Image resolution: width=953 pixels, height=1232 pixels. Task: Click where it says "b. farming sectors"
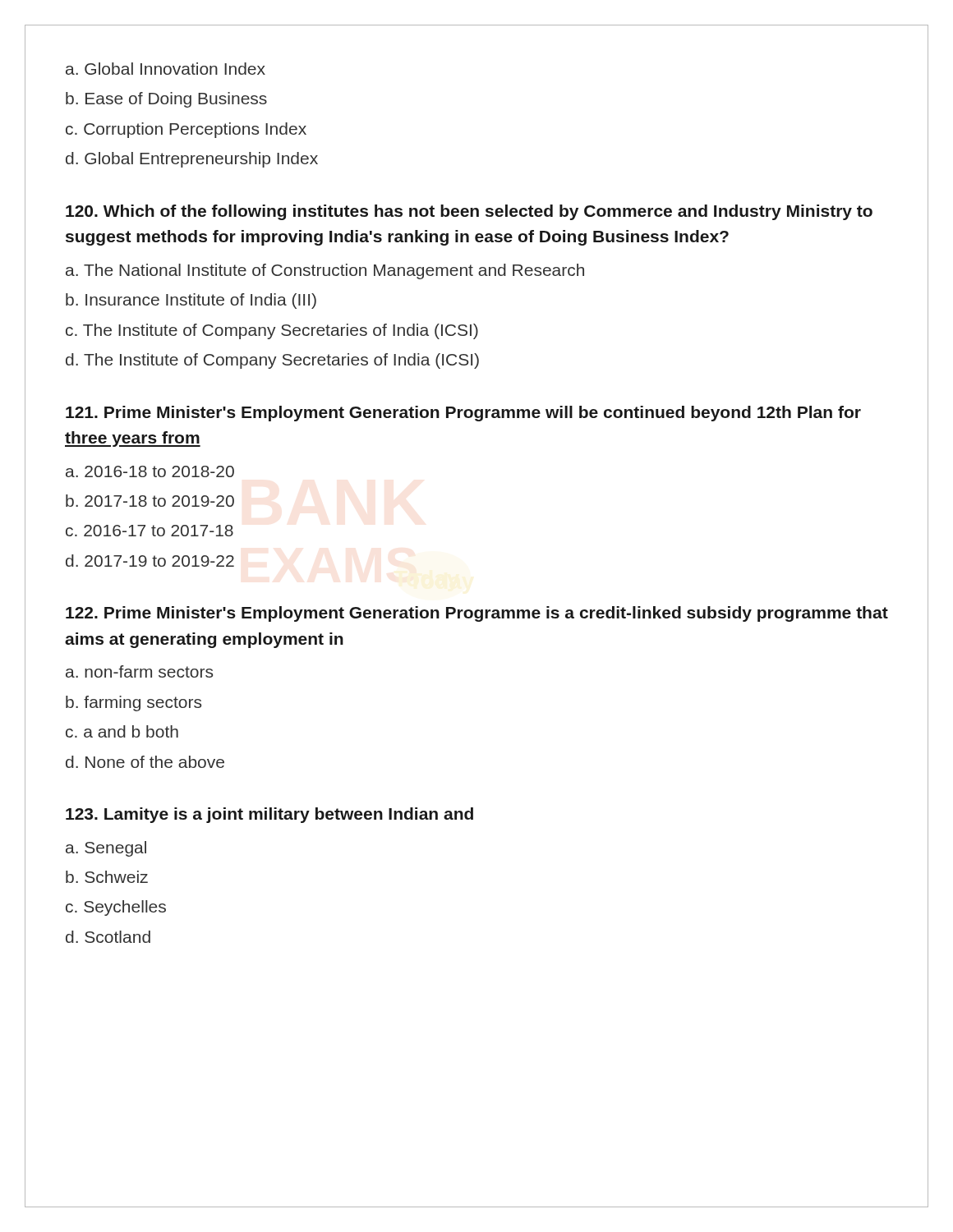click(133, 702)
